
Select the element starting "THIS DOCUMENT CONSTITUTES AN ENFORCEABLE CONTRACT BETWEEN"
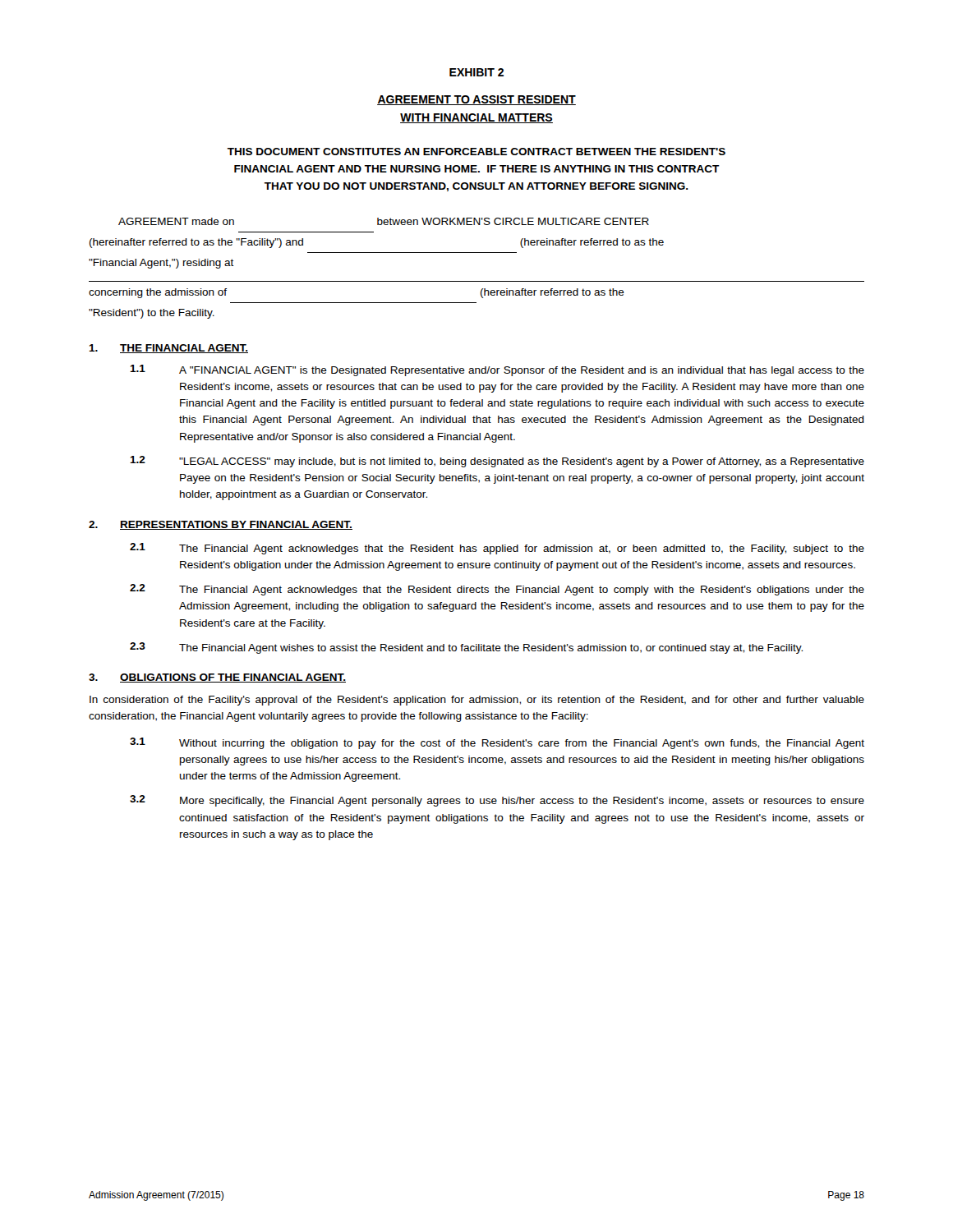click(x=476, y=169)
